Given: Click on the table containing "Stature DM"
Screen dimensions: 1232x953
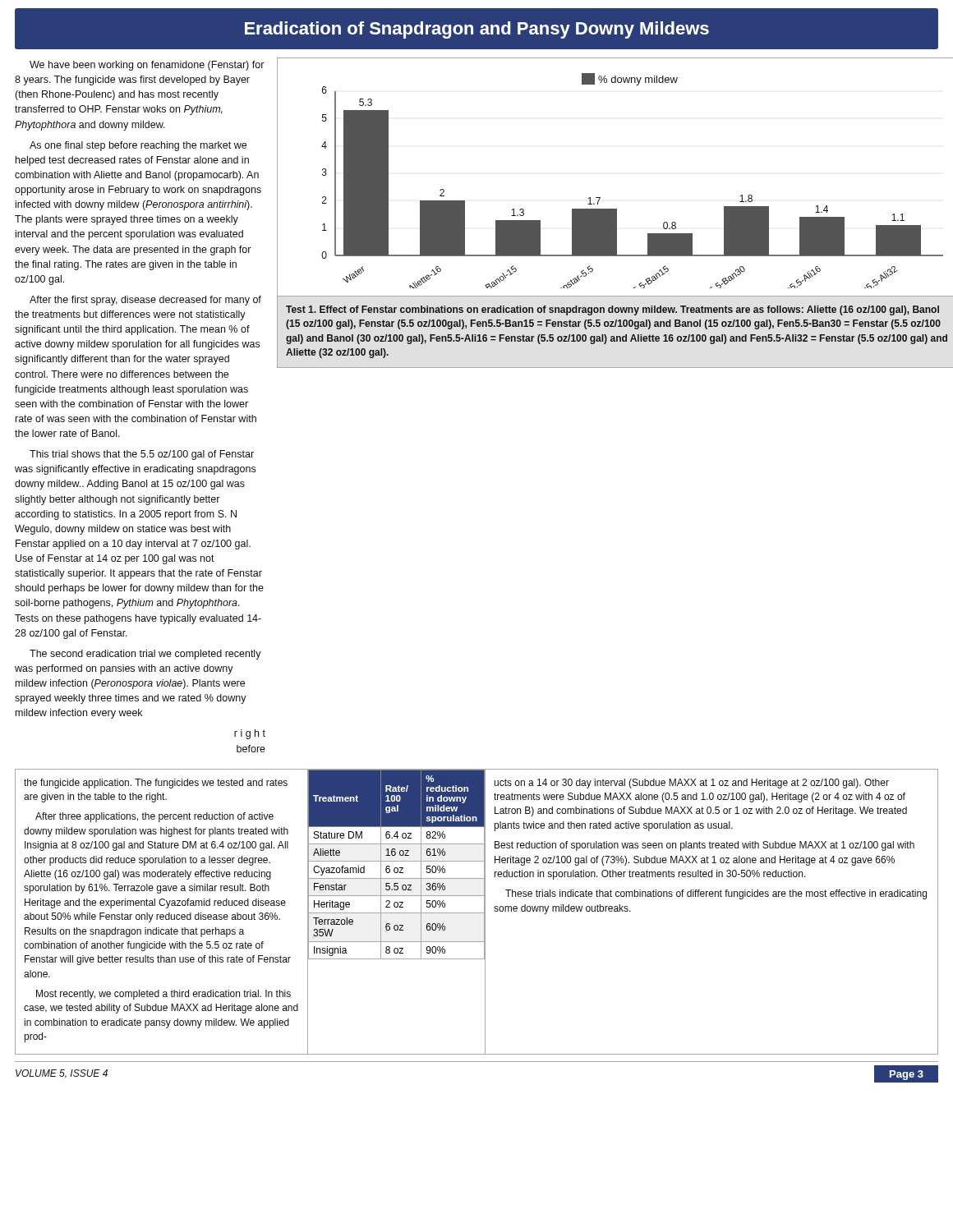Looking at the screenshot, I should [396, 864].
